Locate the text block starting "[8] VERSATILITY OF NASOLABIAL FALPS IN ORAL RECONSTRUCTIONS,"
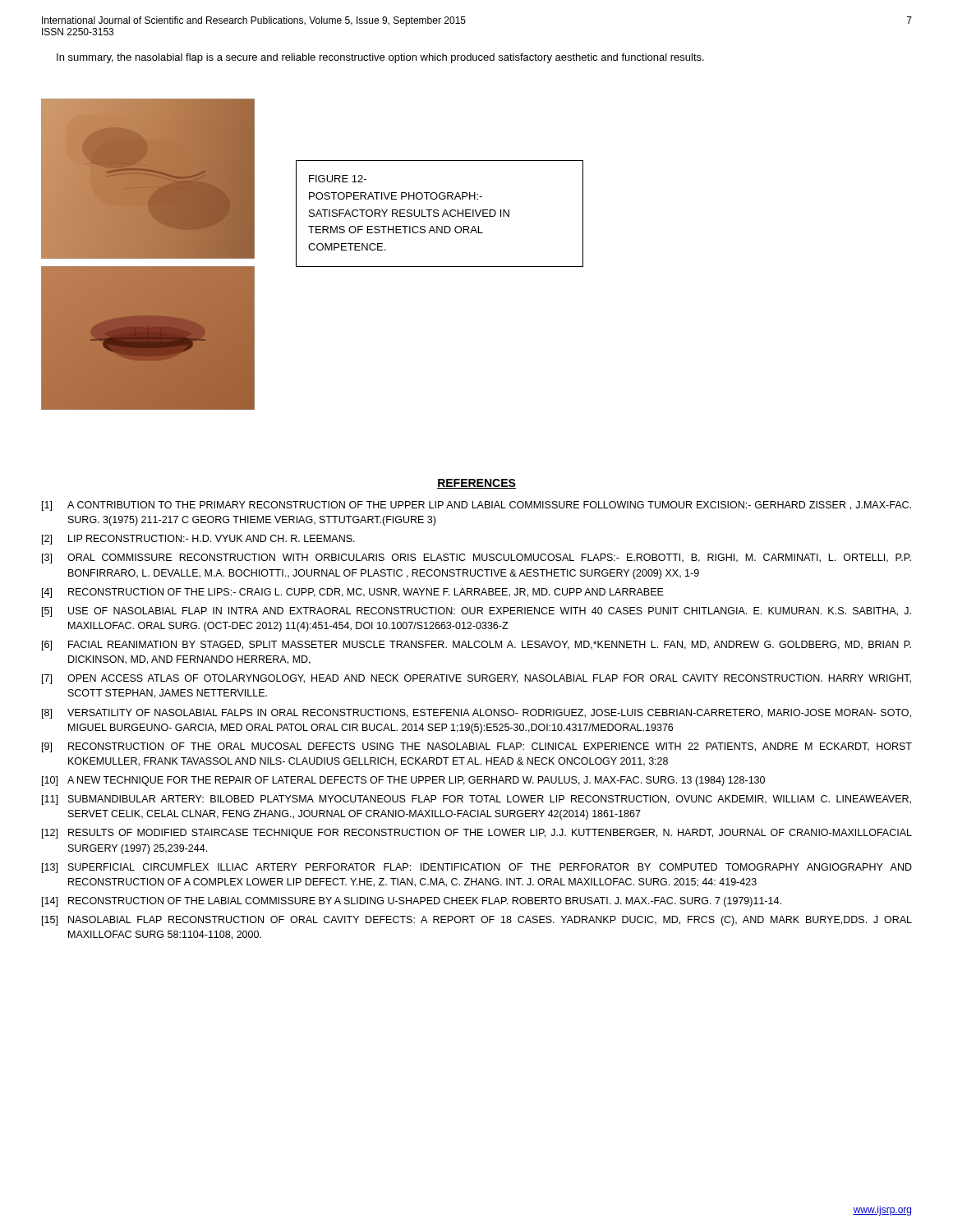Viewport: 953px width, 1232px height. 476,720
